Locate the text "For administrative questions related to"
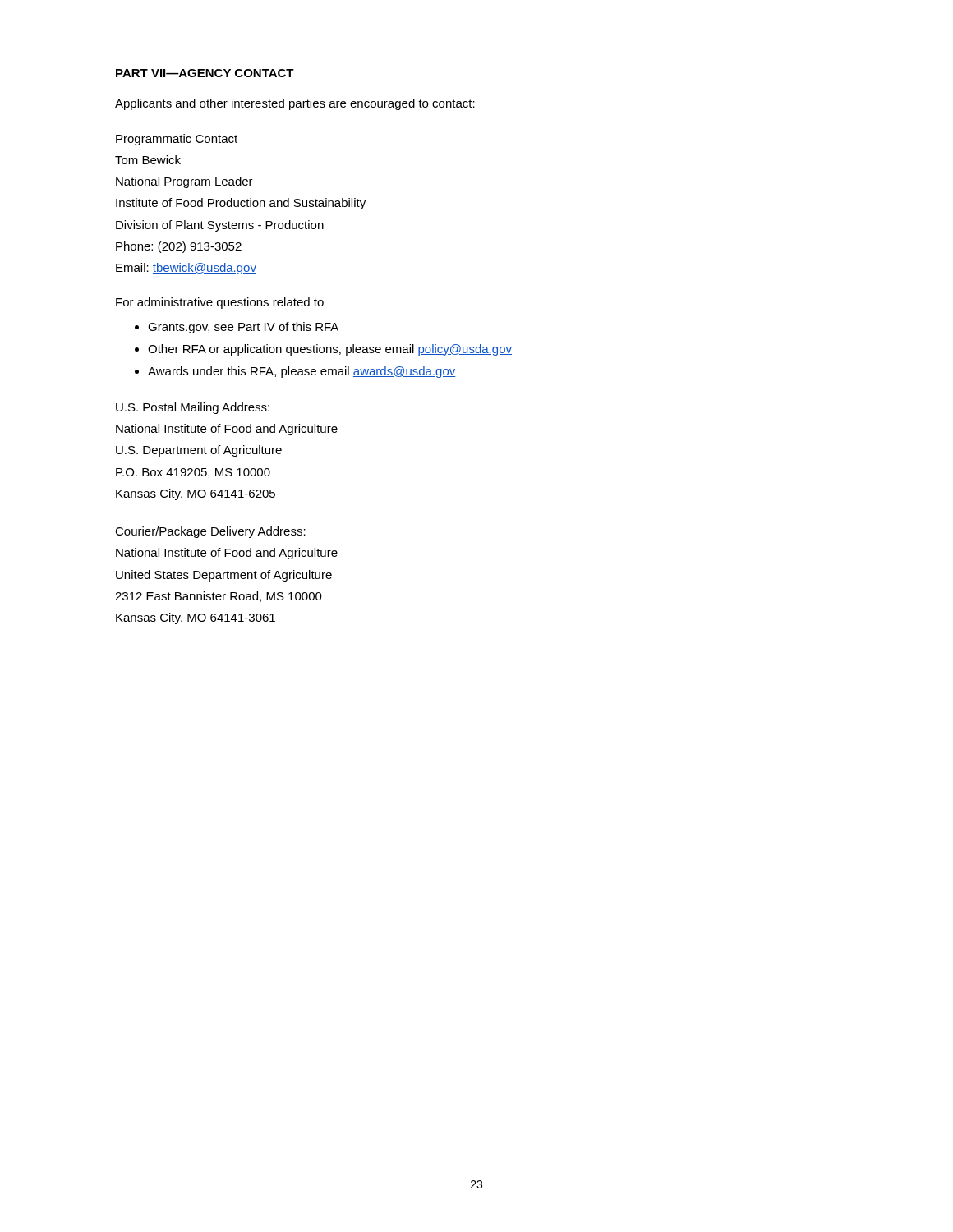Screen dimensions: 1232x953 coord(219,302)
